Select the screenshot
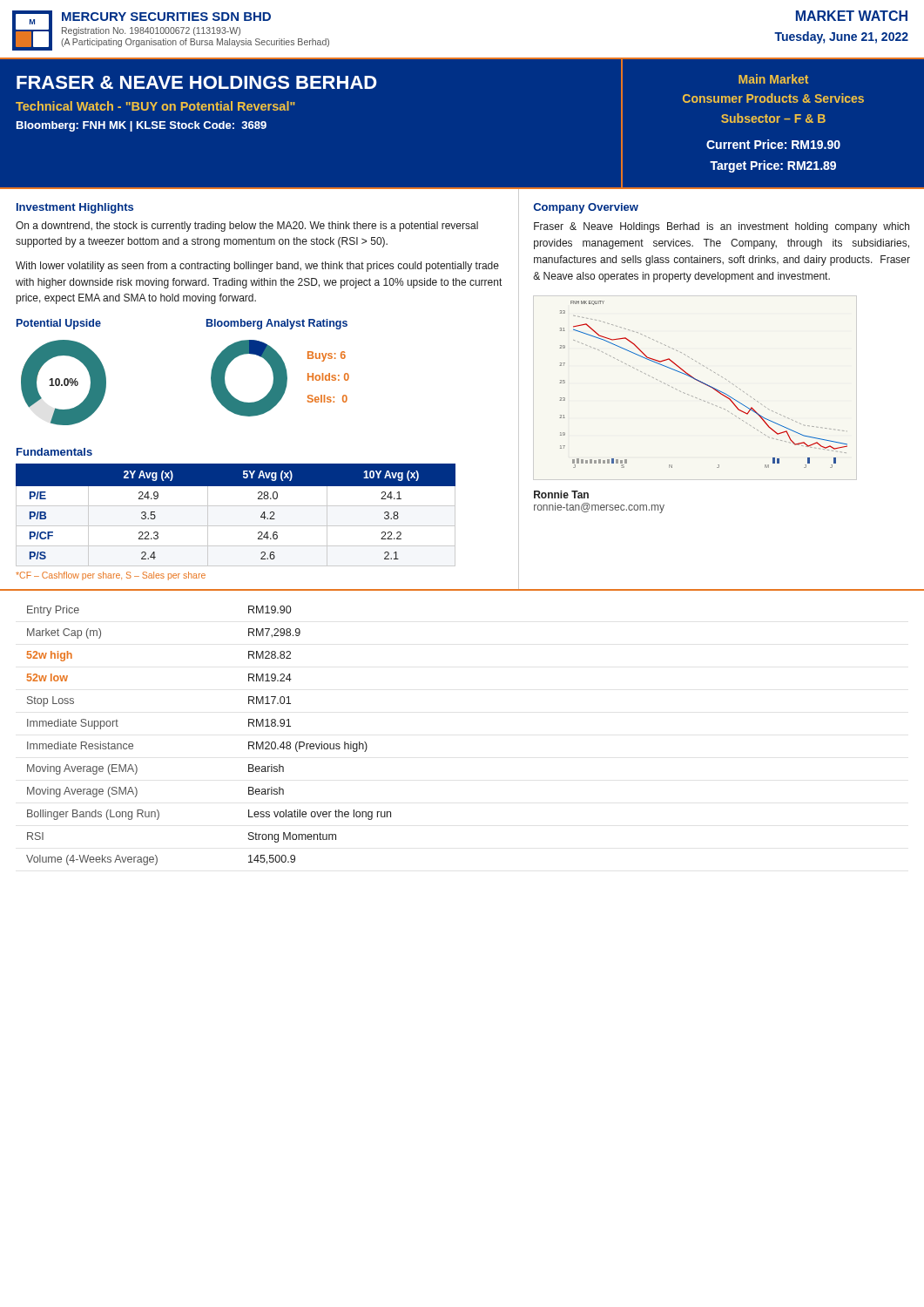This screenshot has width=924, height=1307. (695, 387)
